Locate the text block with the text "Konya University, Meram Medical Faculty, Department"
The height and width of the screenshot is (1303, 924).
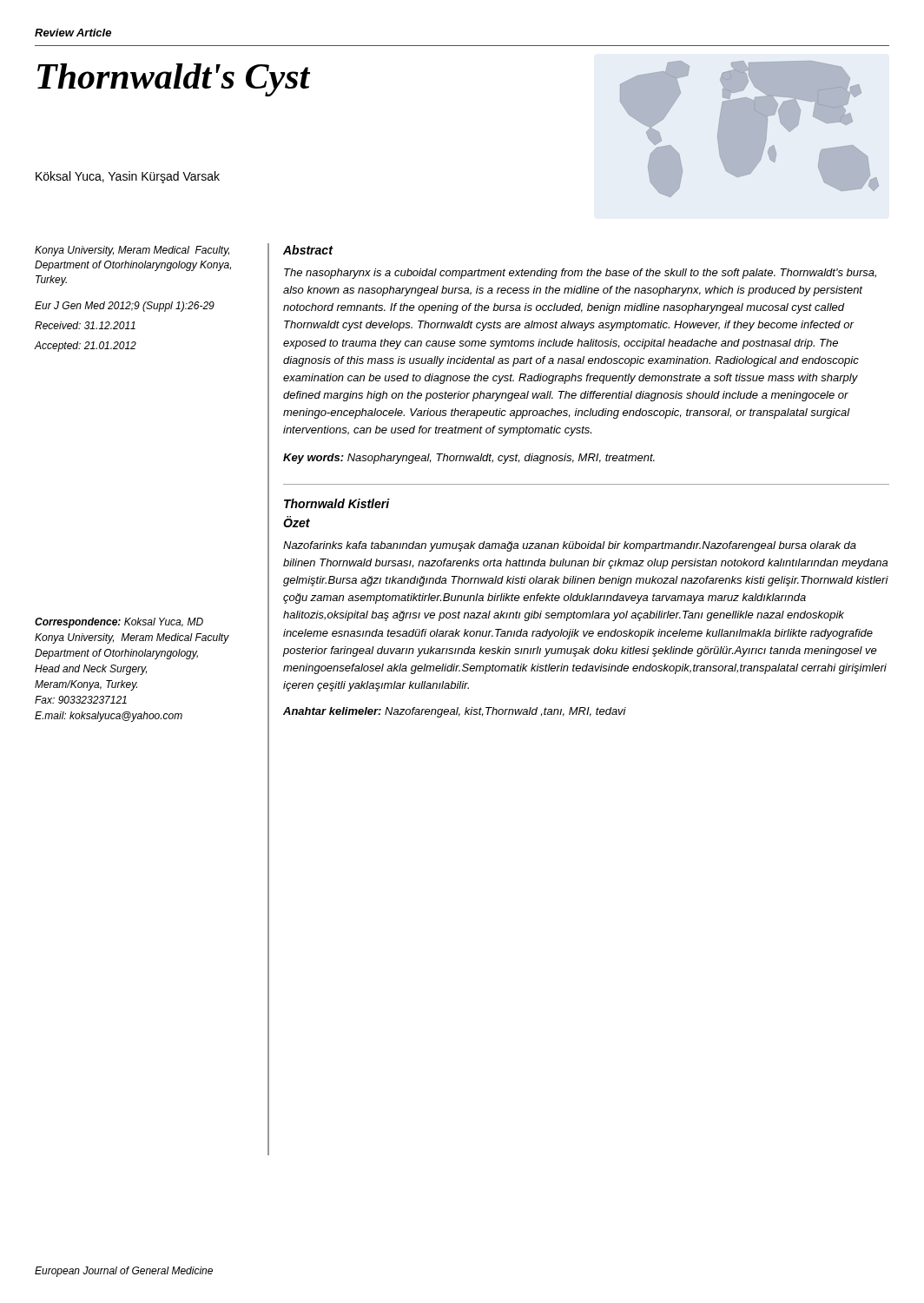click(x=134, y=265)
